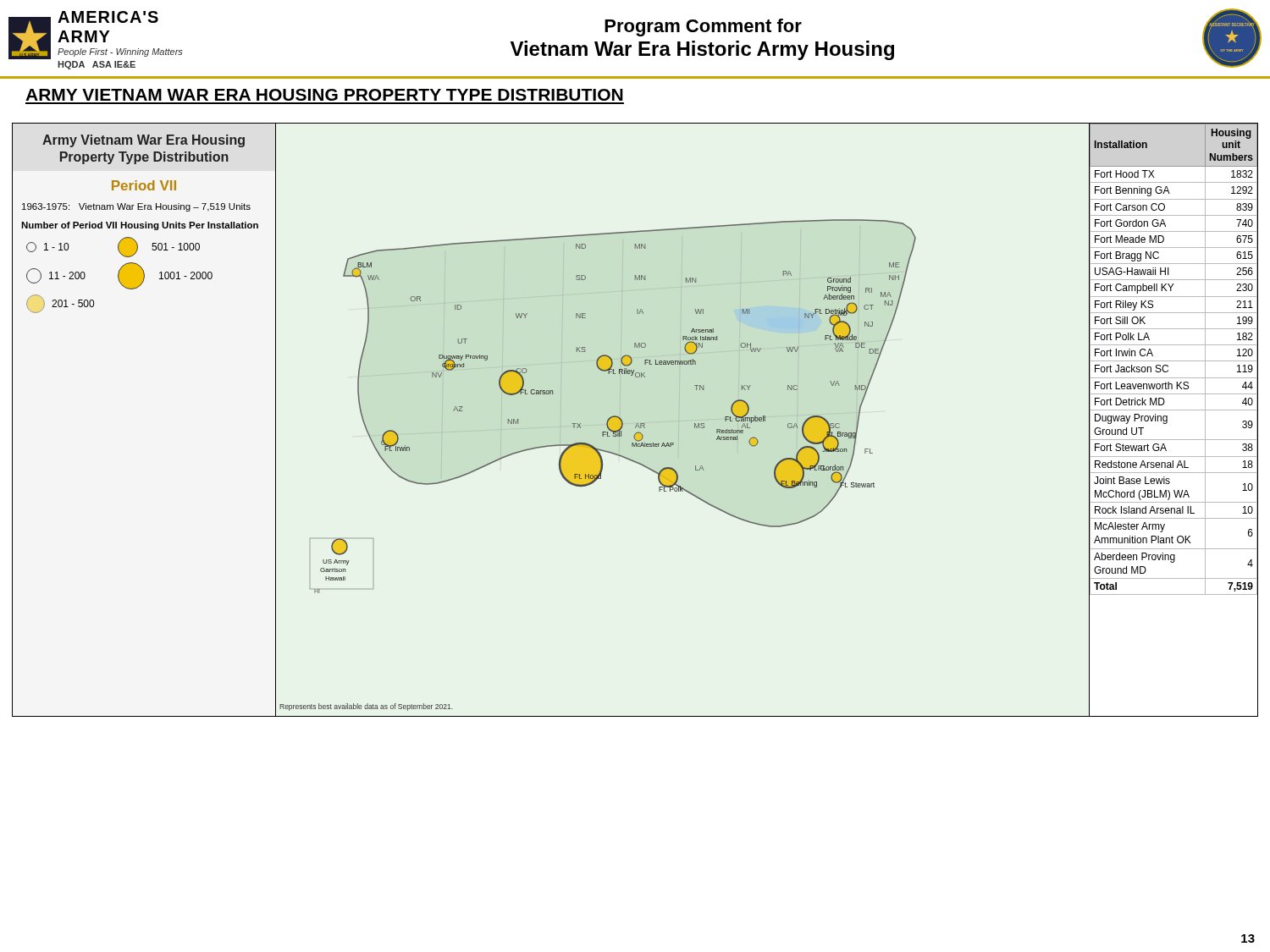Locate the map
This screenshot has height=952, width=1270.
(x=682, y=420)
